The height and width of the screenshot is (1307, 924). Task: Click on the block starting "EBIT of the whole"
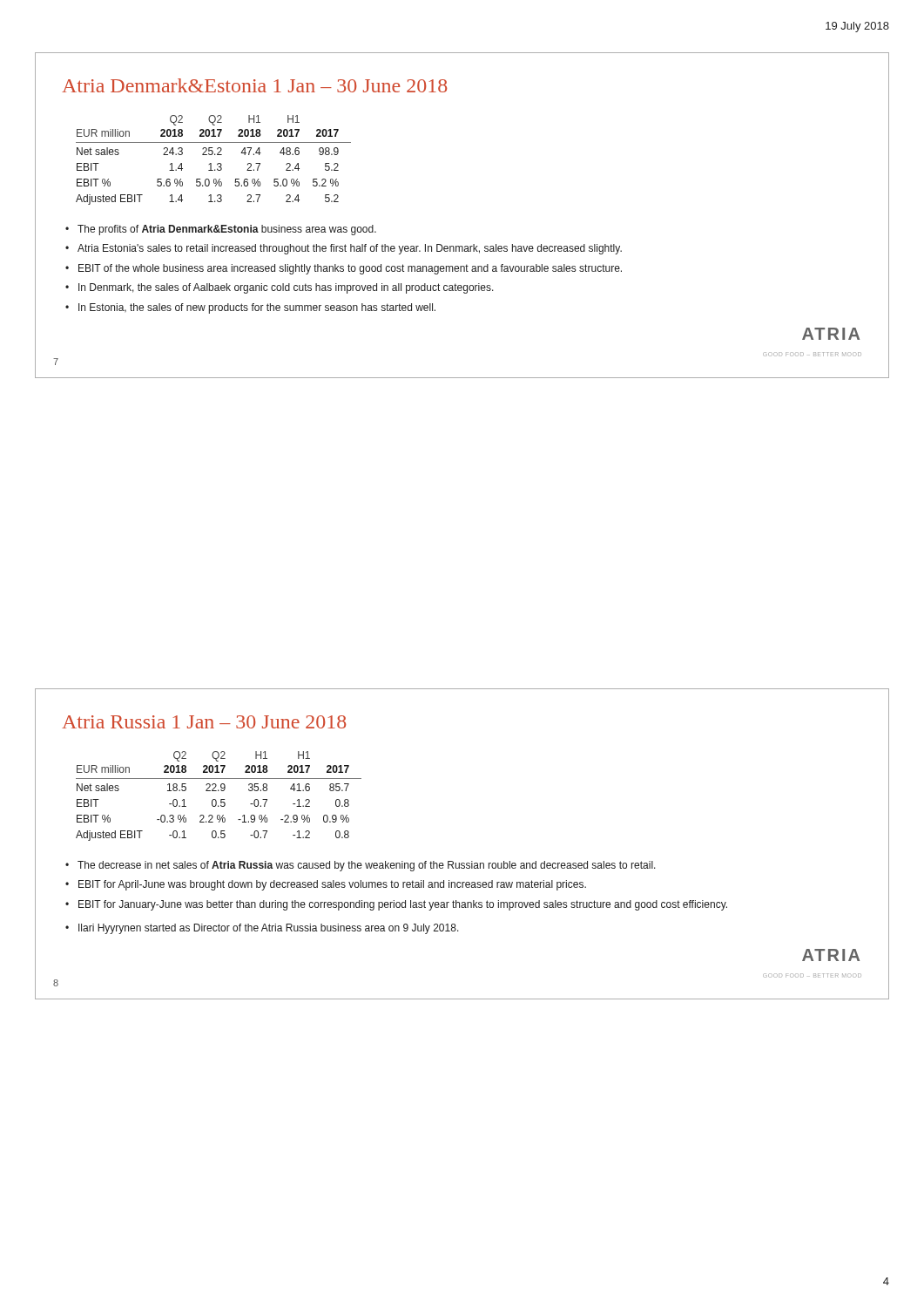[350, 268]
